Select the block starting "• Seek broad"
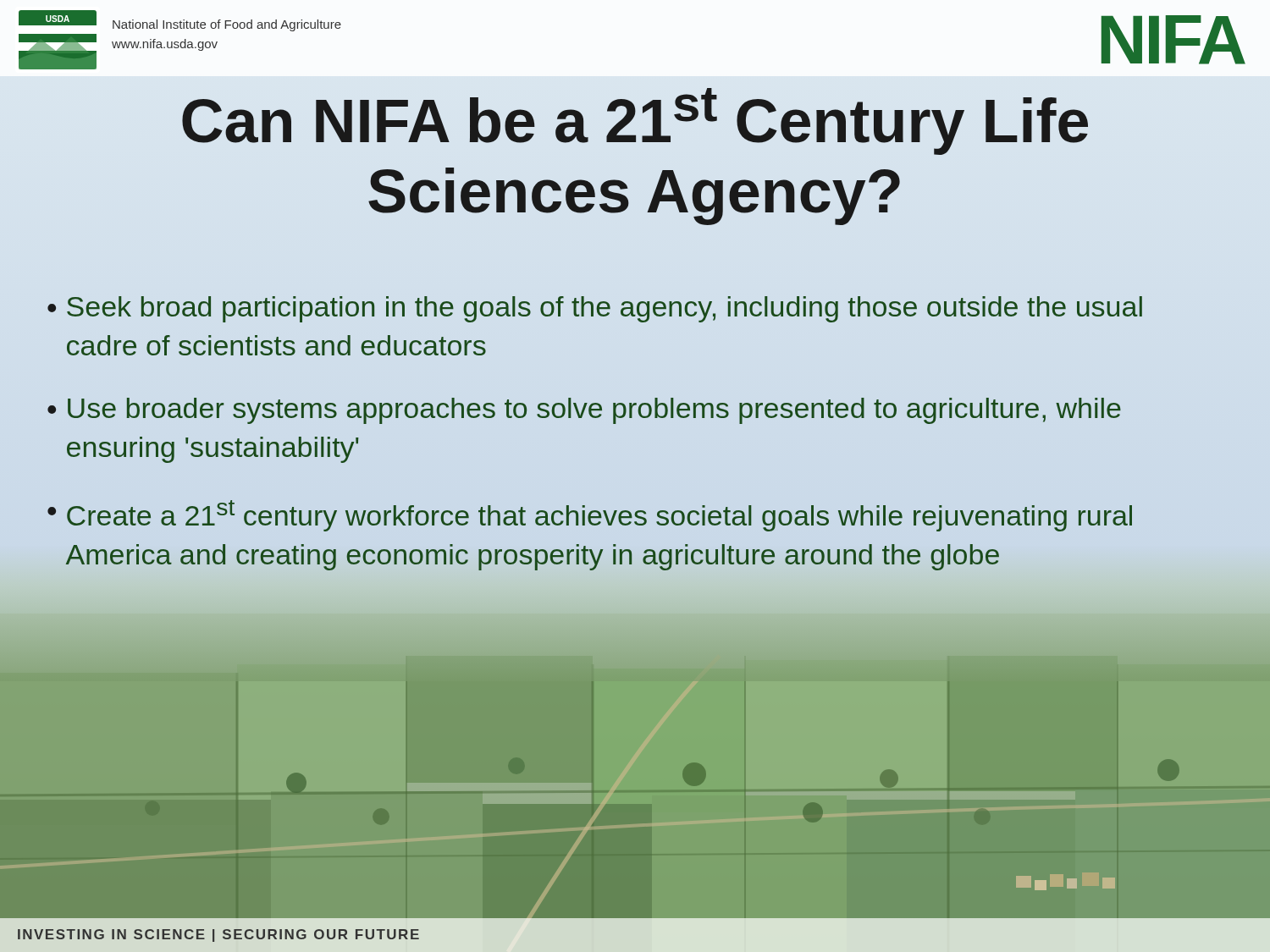1270x952 pixels. coord(635,327)
